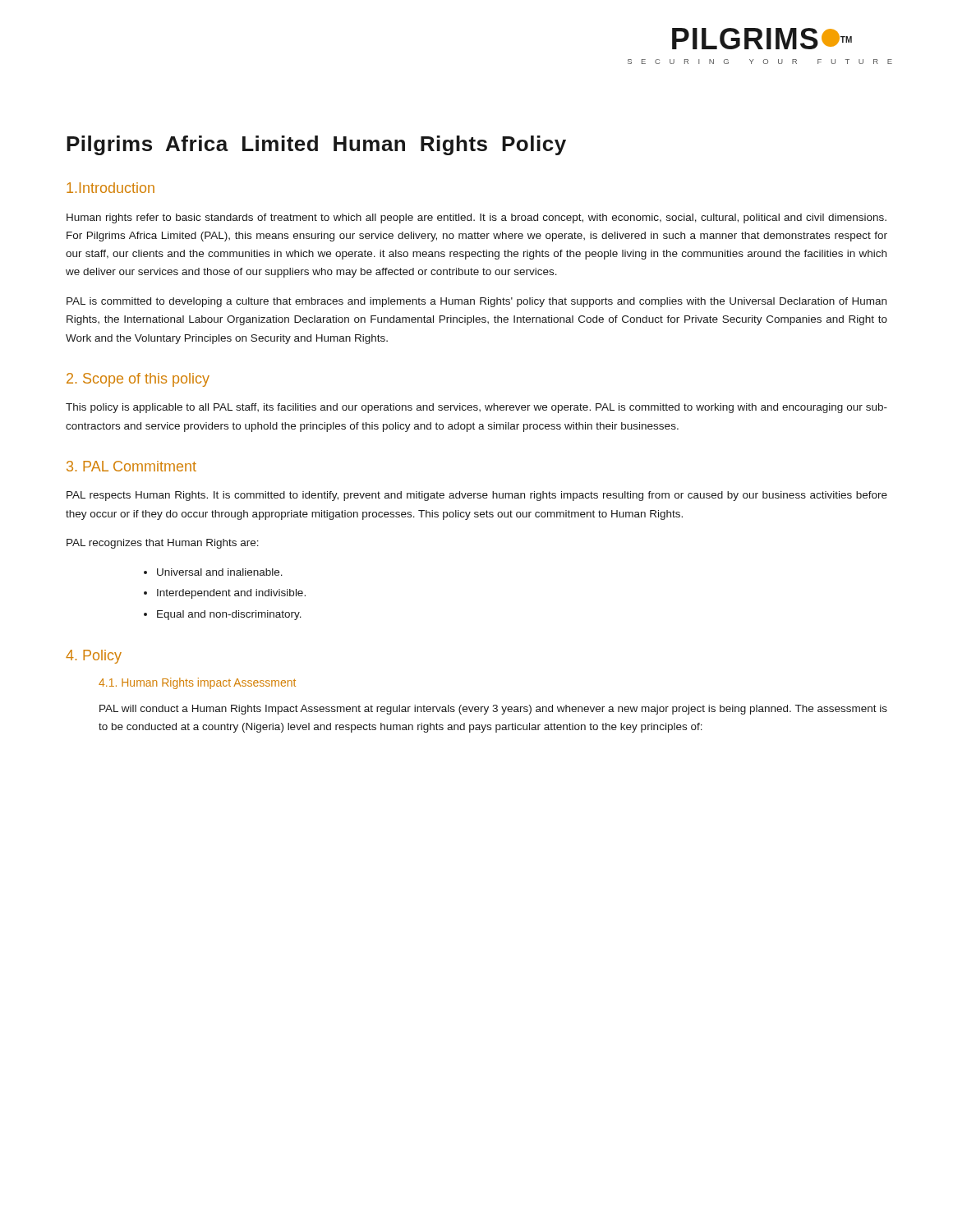The height and width of the screenshot is (1232, 953).
Task: Point to the text block starting "Universal and inalienable."
Action: (x=220, y=572)
